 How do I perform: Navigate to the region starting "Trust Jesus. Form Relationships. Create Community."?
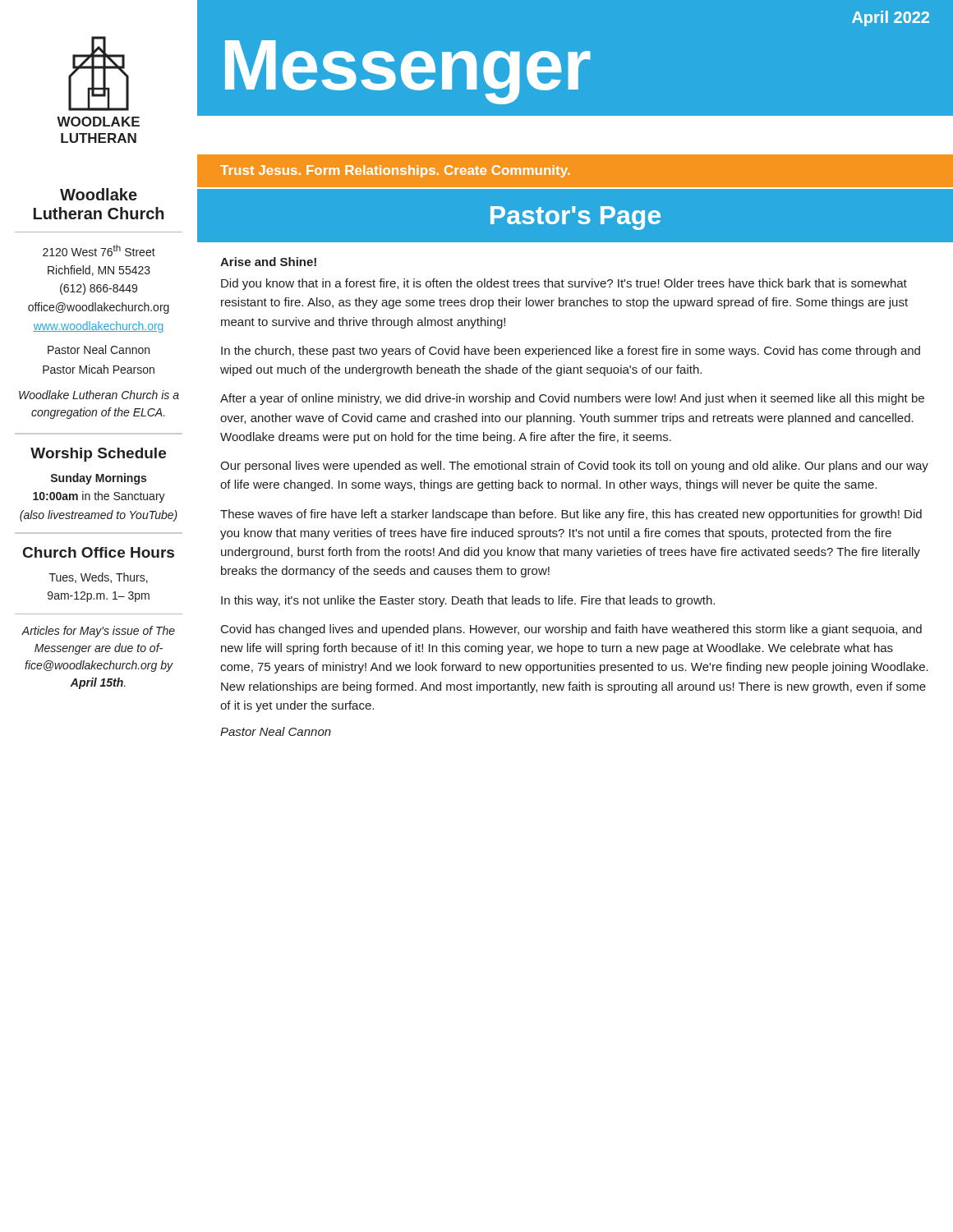tap(395, 170)
